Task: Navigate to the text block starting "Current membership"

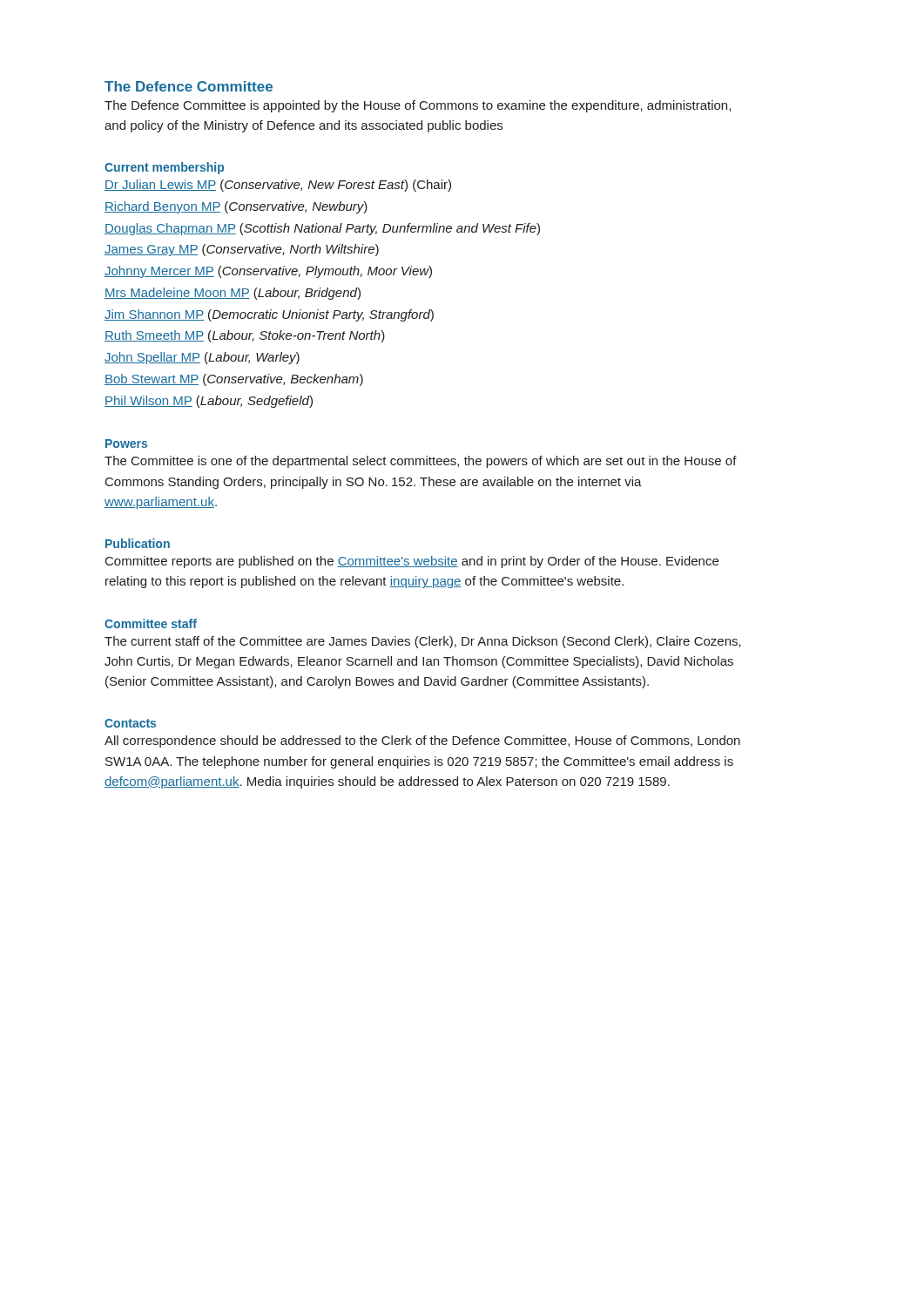Action: pos(164,167)
